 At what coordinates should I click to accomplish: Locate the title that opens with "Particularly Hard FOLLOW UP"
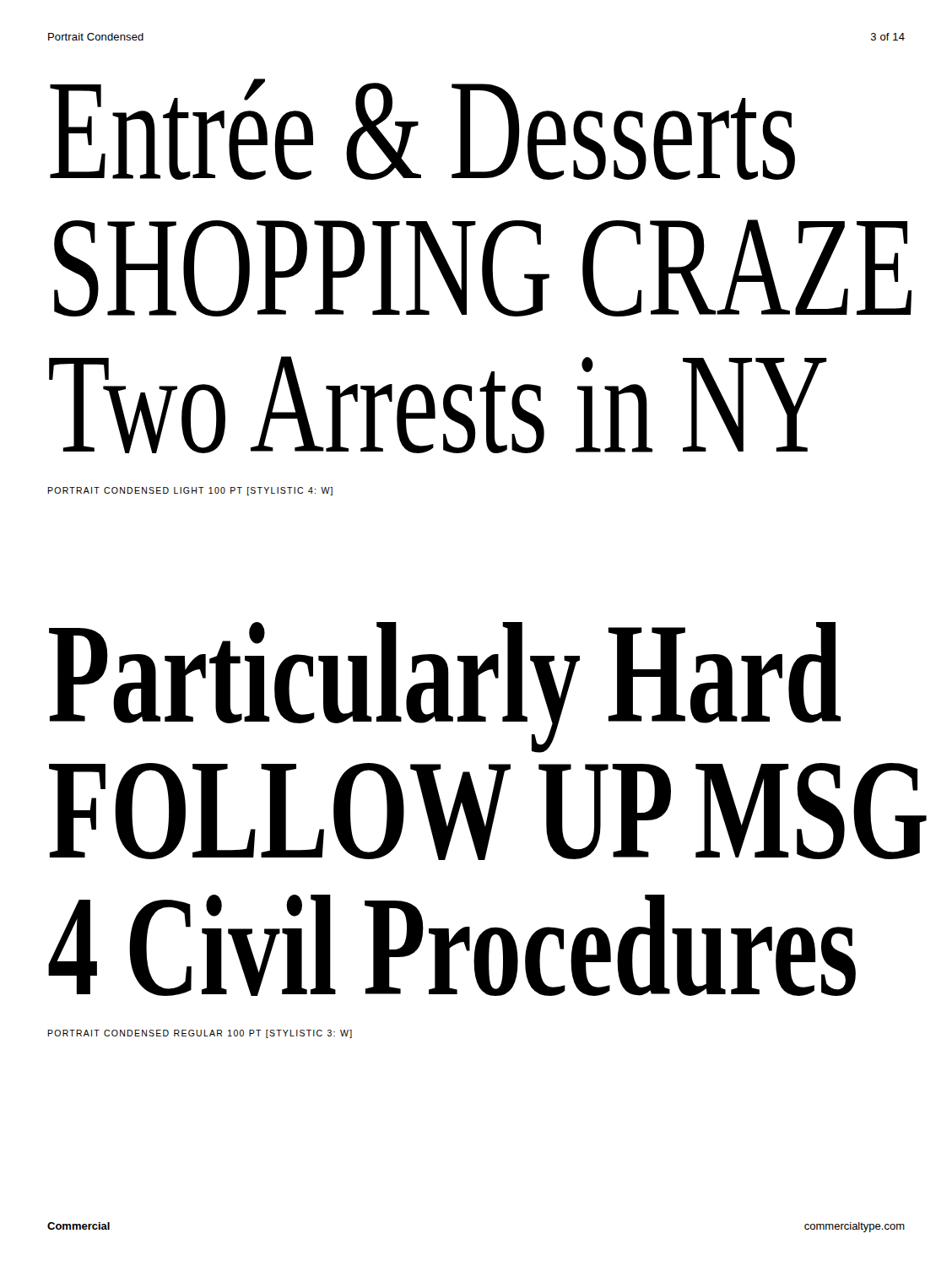[x=476, y=810]
